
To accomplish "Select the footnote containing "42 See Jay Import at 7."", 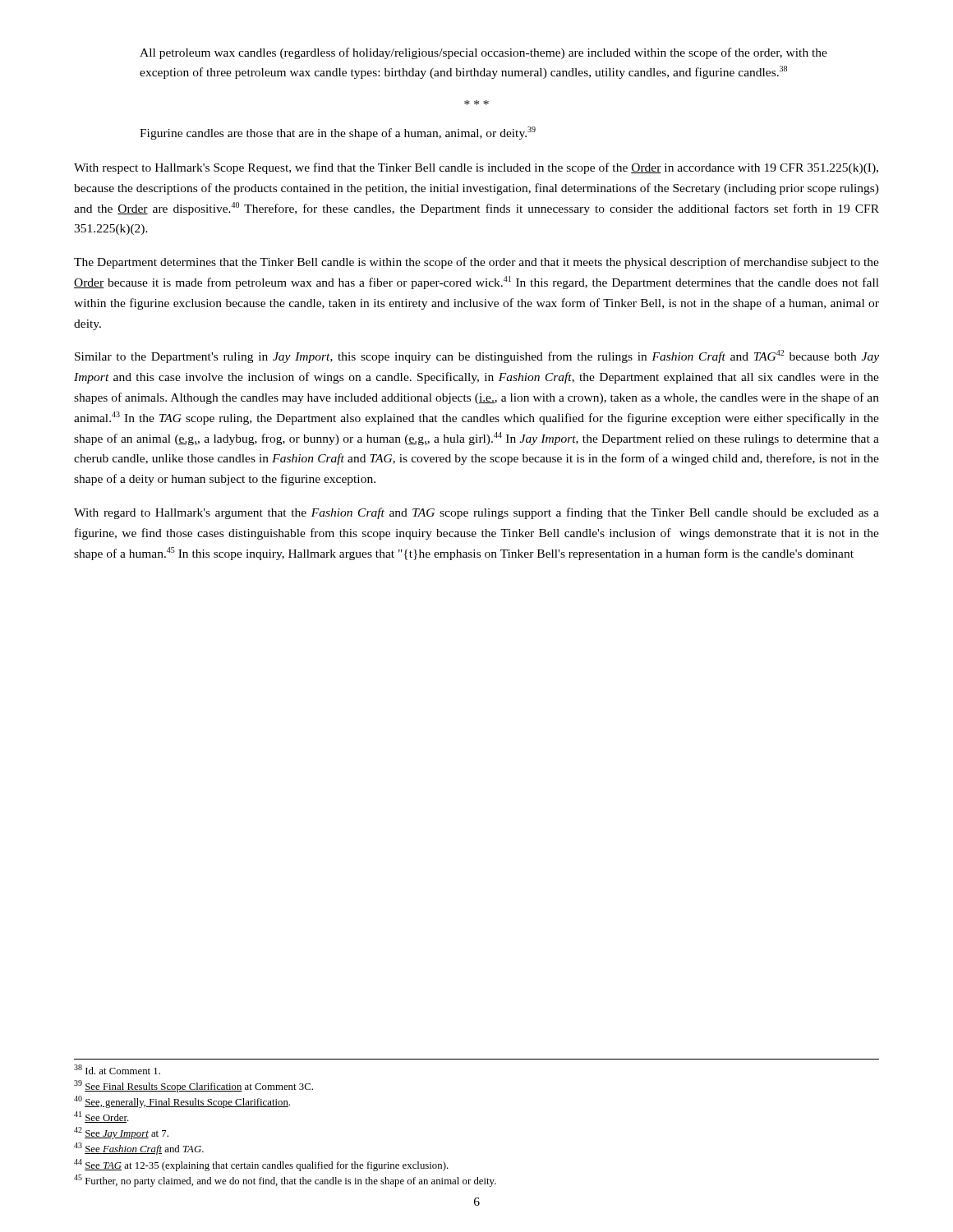I will coord(122,1133).
